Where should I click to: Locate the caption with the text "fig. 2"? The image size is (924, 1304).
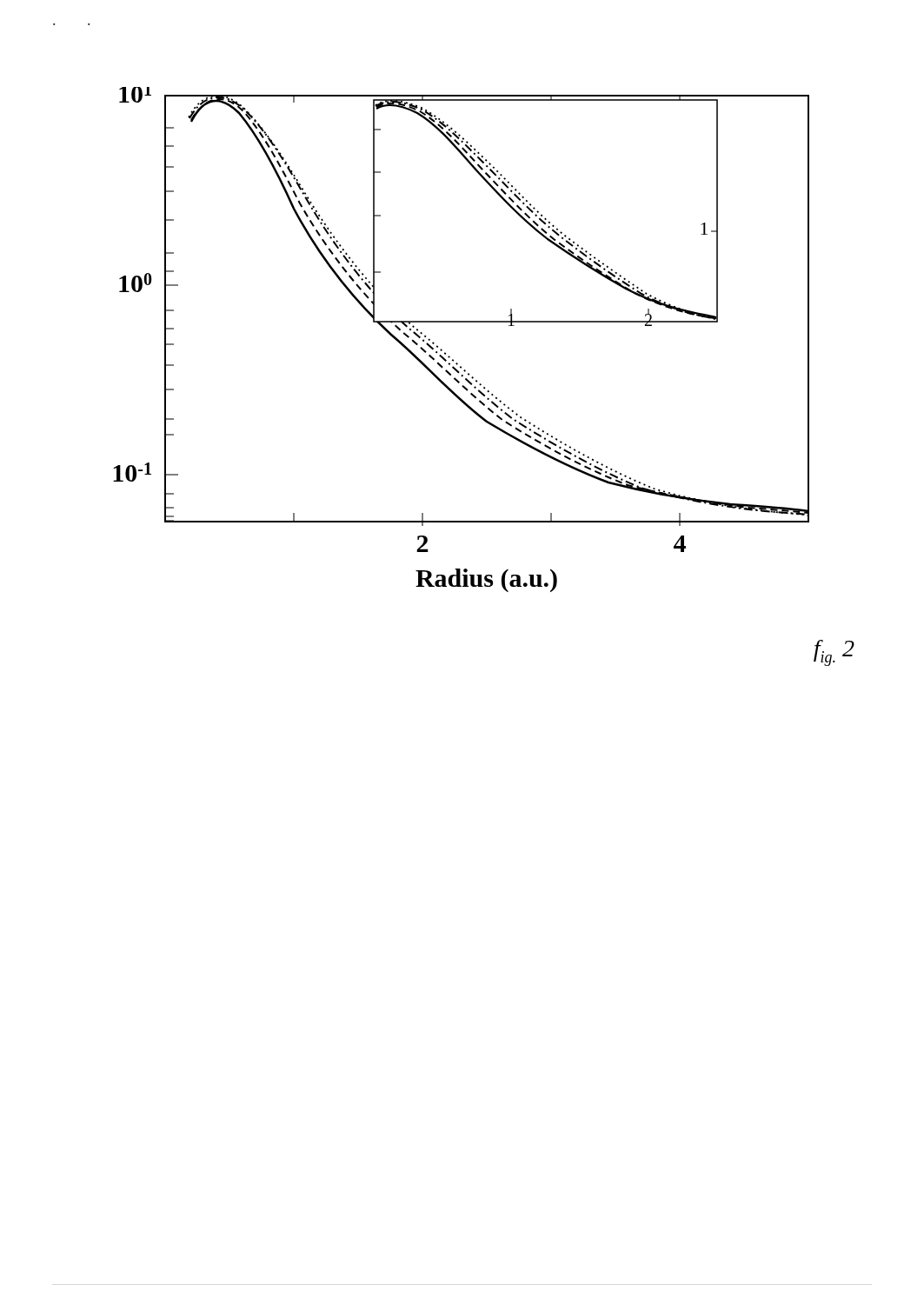(x=834, y=650)
